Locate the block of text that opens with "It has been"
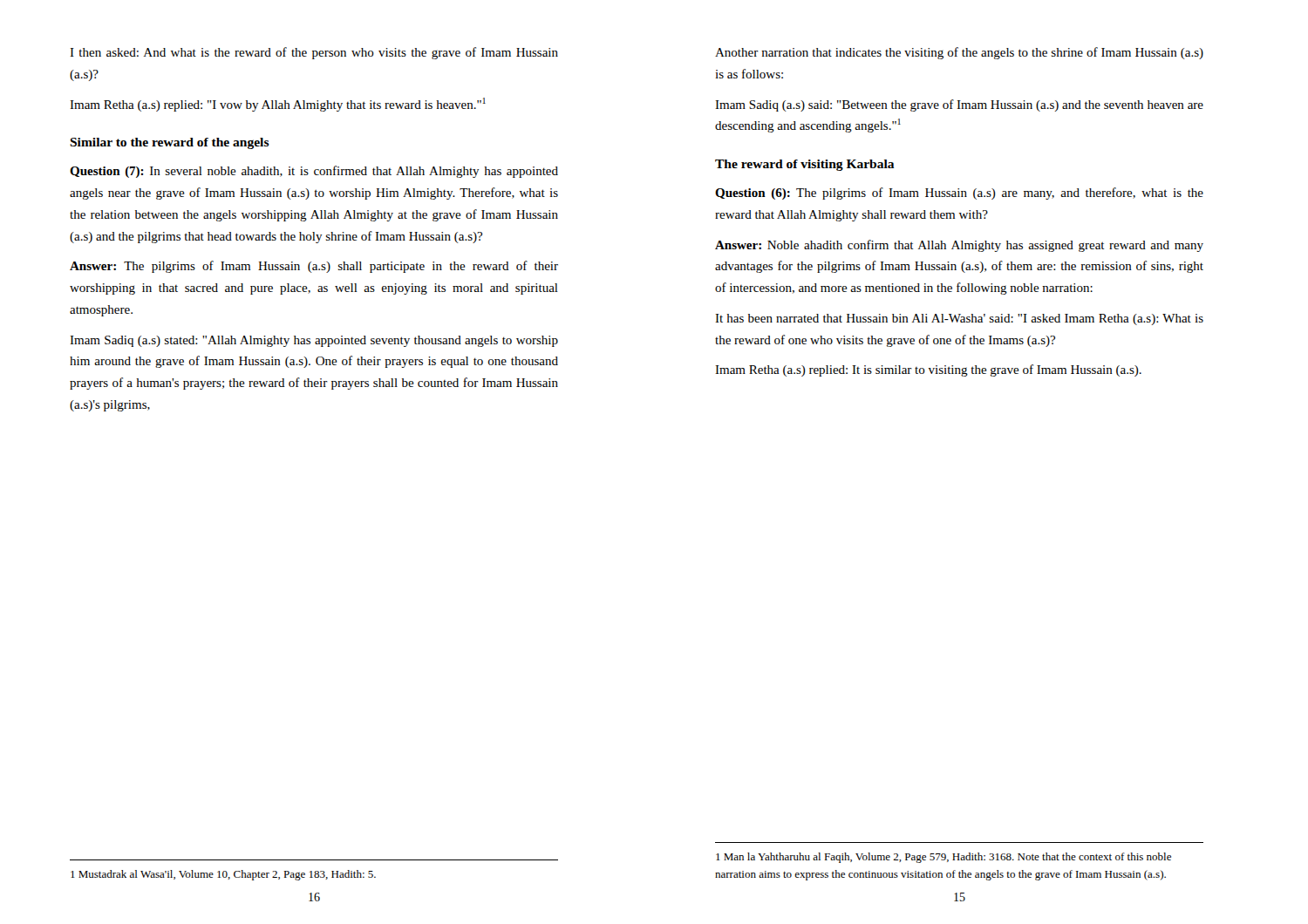Image resolution: width=1308 pixels, height=924 pixels. click(x=959, y=329)
